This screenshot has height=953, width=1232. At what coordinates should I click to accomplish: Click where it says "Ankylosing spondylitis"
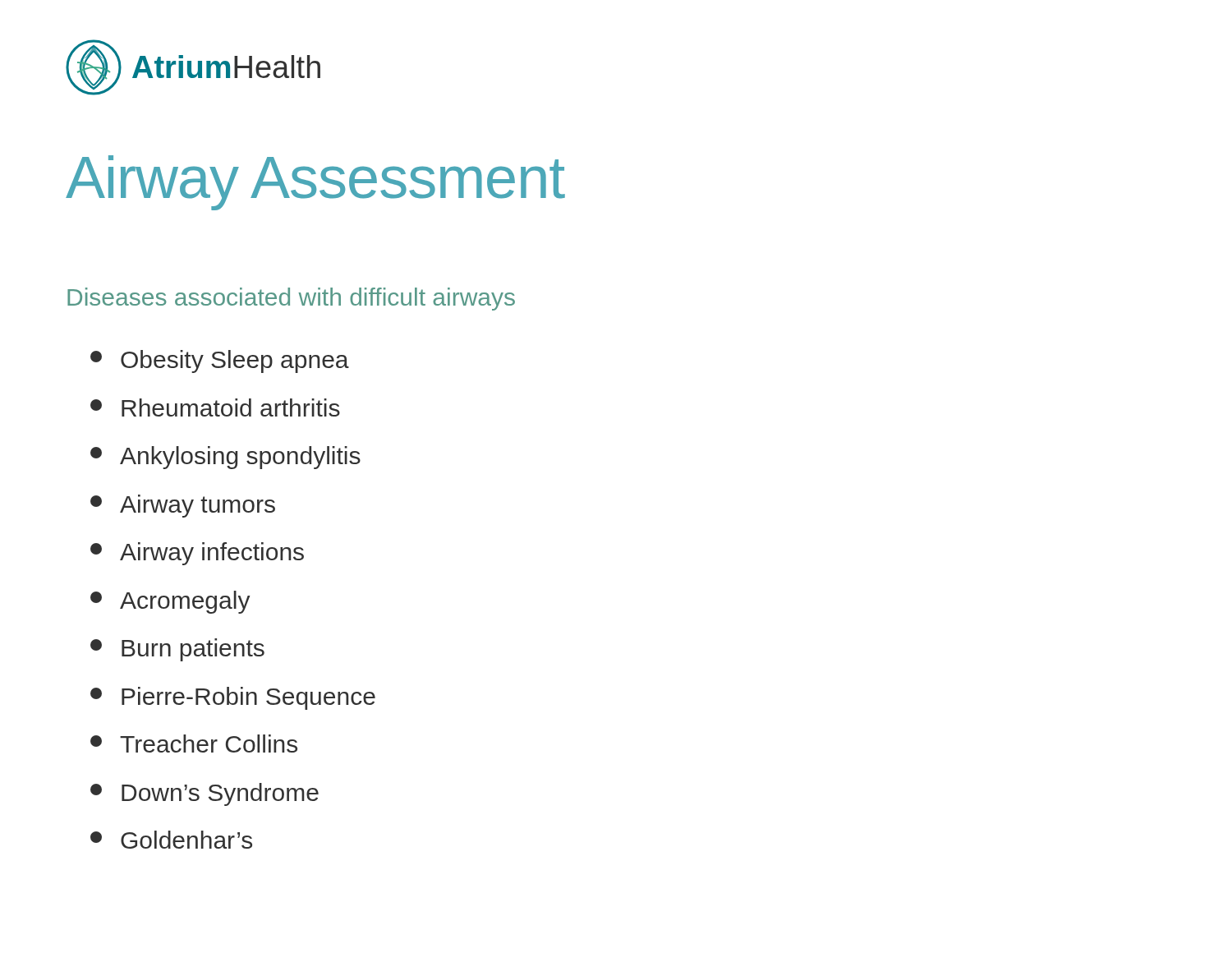coord(226,456)
